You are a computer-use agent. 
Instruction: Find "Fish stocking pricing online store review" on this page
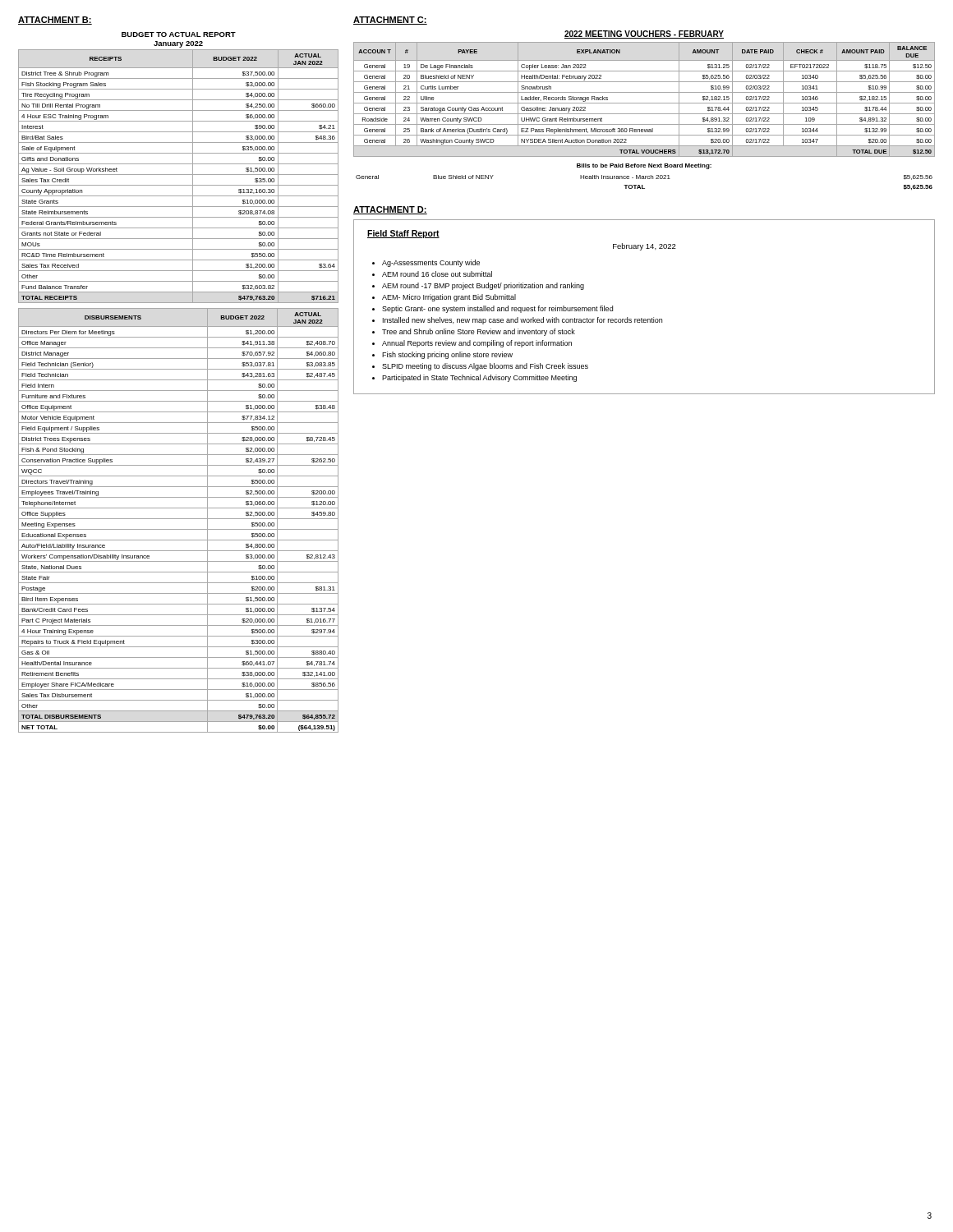click(447, 355)
